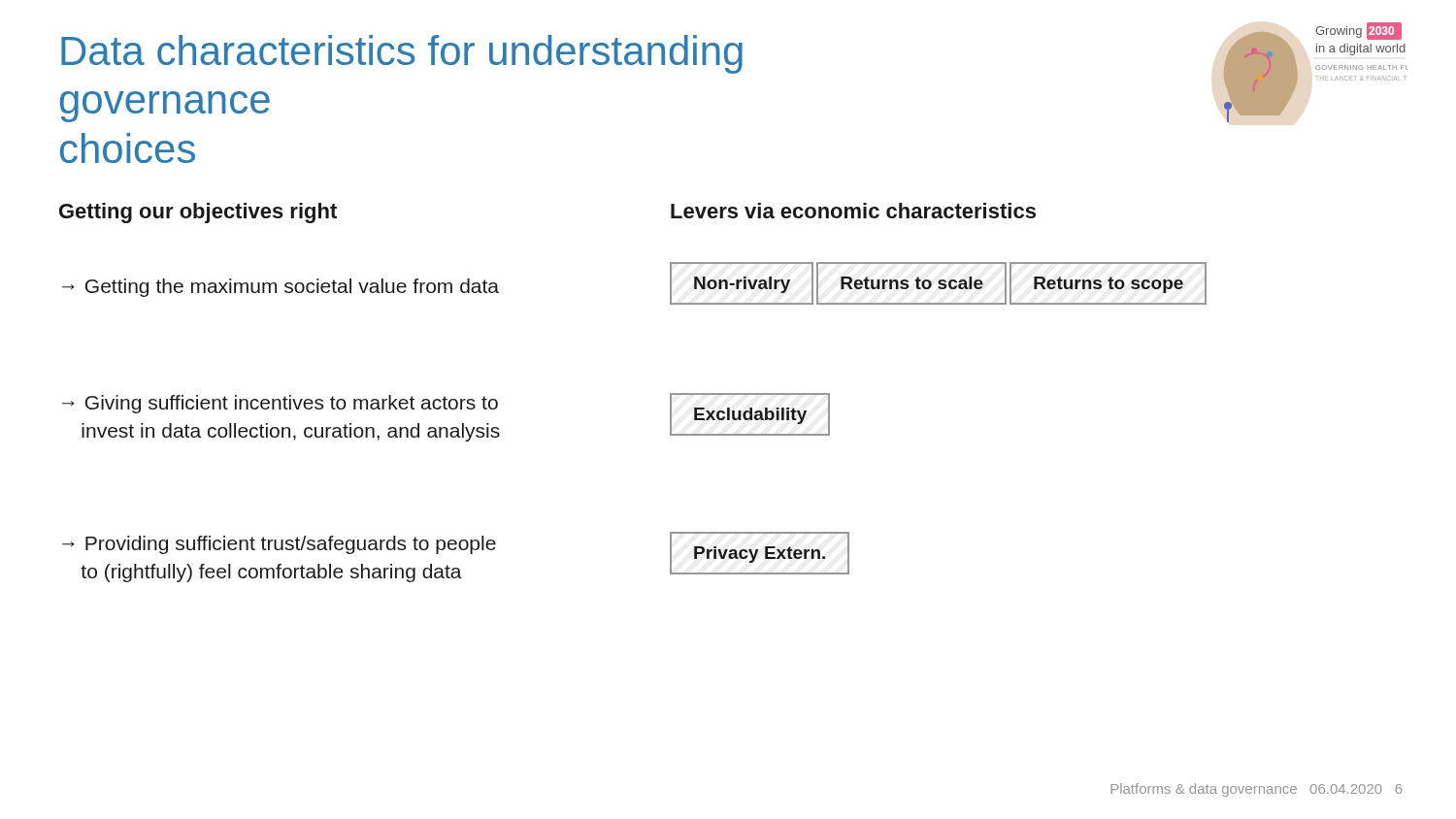The height and width of the screenshot is (819, 1456).
Task: Select the title that reads "Data characteristics for understanding governancechoices"
Action: (402, 54)
